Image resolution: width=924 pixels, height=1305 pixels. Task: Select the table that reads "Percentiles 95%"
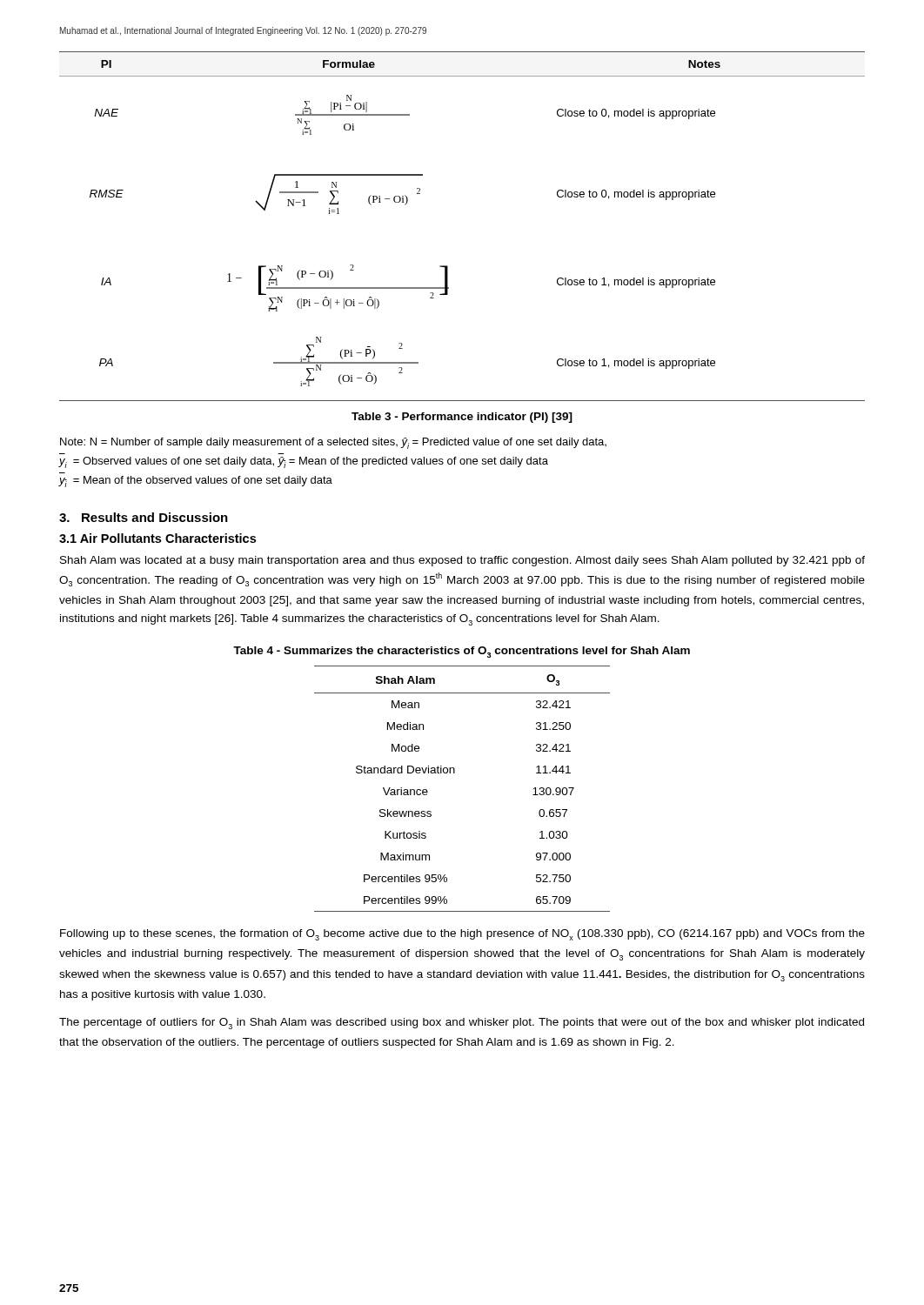462,789
